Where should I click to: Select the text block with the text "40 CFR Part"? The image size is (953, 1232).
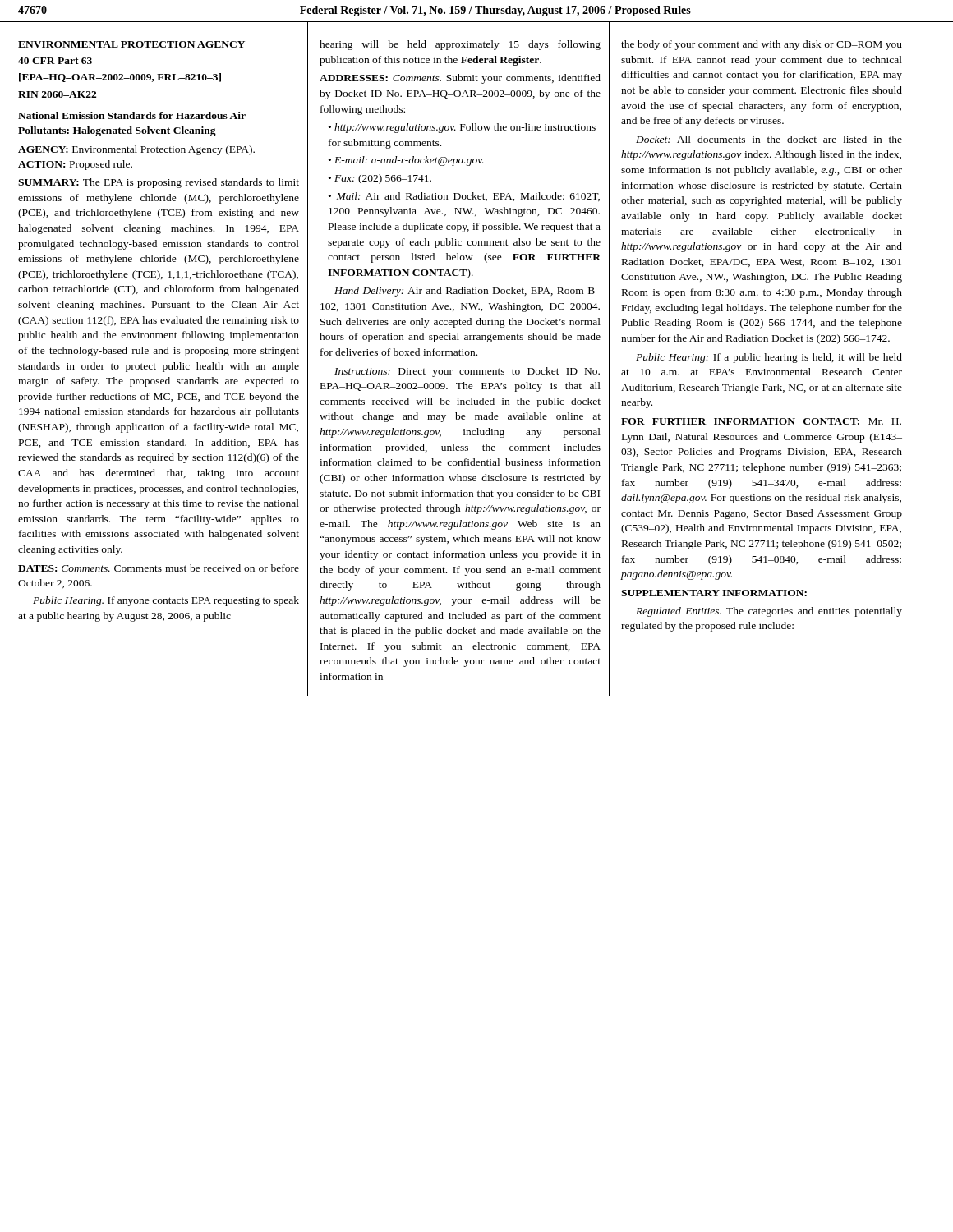coord(55,60)
